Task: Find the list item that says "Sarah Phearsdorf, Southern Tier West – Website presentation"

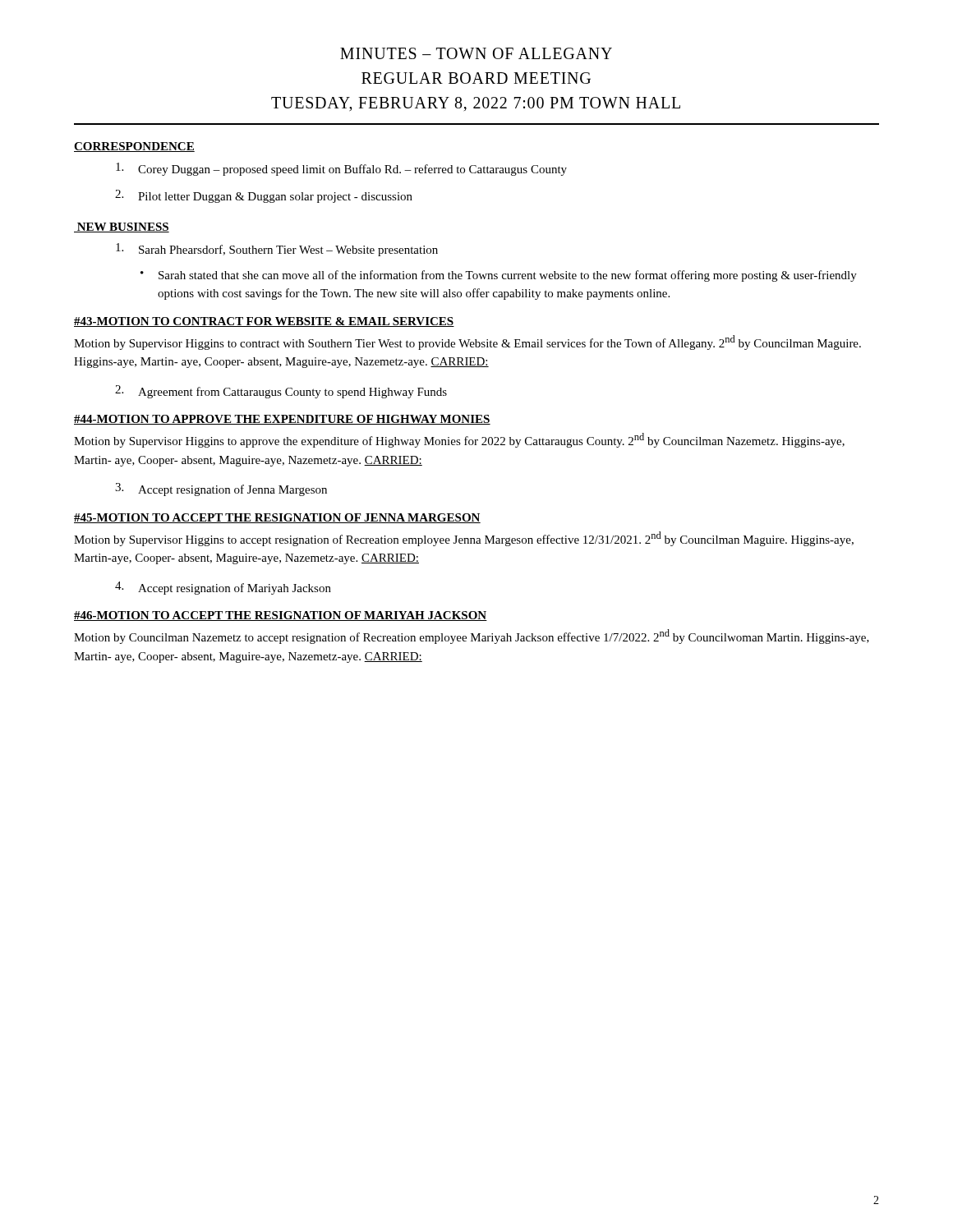Action: click(x=277, y=250)
